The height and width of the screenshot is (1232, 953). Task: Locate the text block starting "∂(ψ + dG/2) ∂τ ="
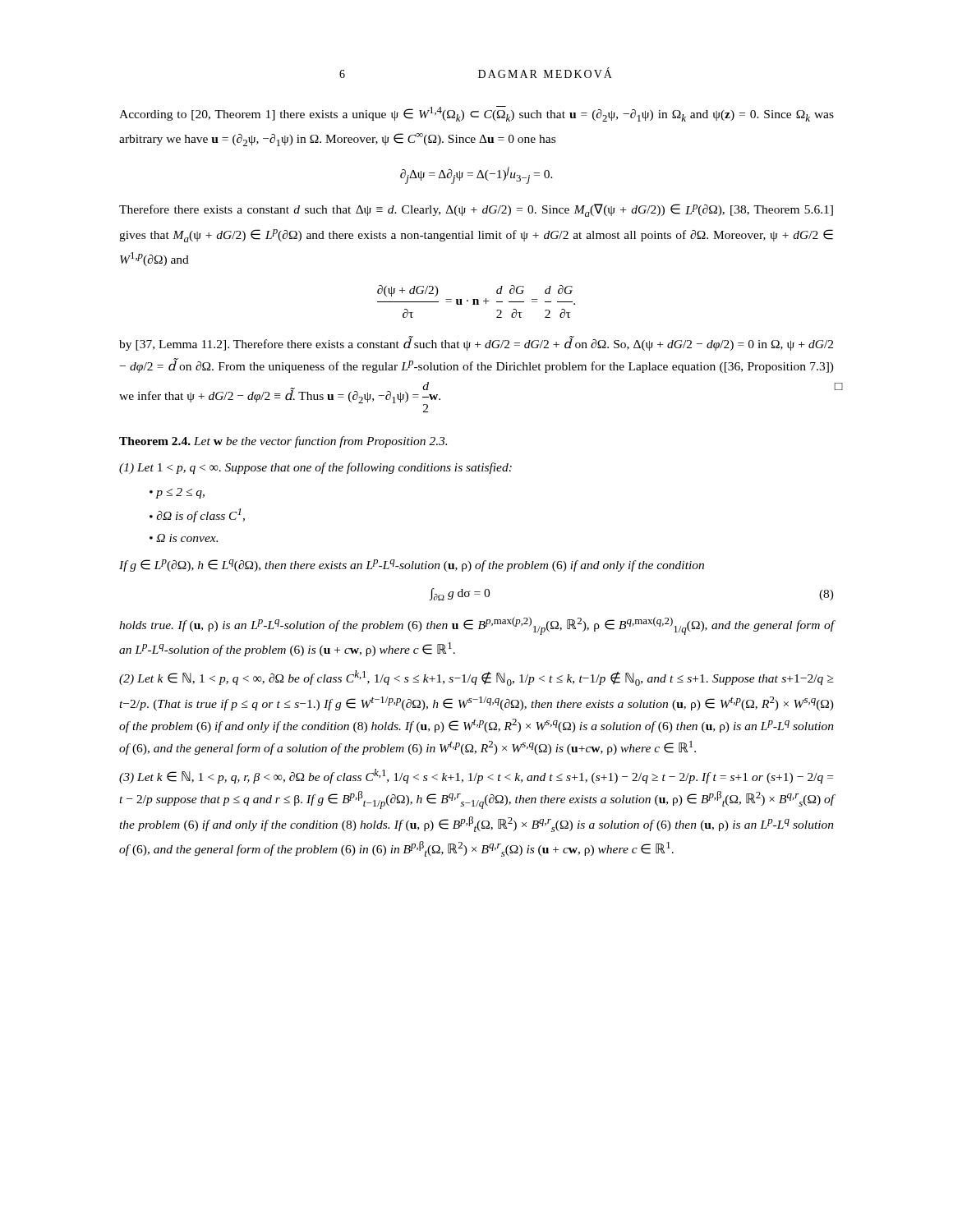click(x=476, y=302)
